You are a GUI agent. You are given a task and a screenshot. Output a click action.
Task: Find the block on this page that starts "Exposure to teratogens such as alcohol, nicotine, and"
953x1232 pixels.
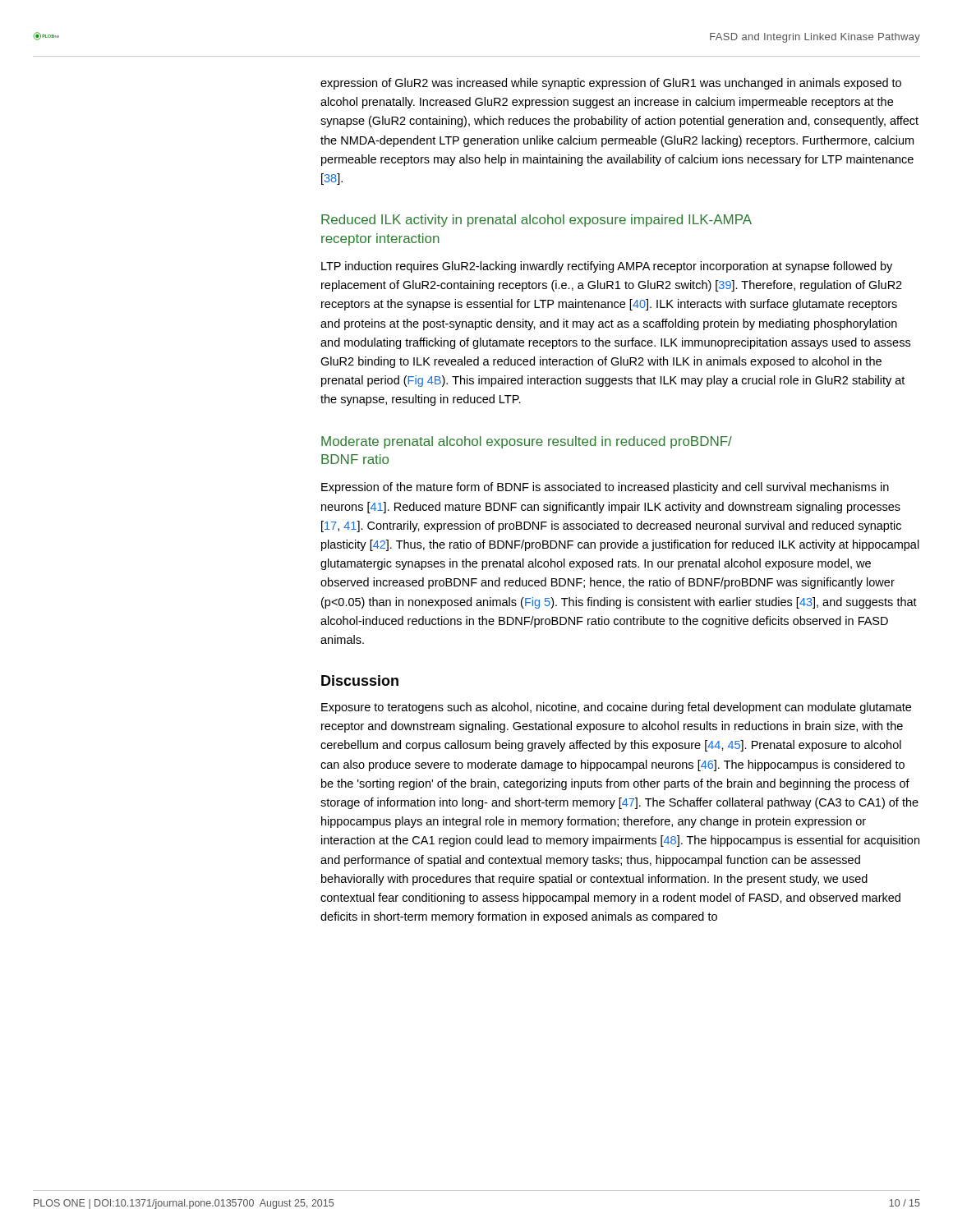pos(620,812)
